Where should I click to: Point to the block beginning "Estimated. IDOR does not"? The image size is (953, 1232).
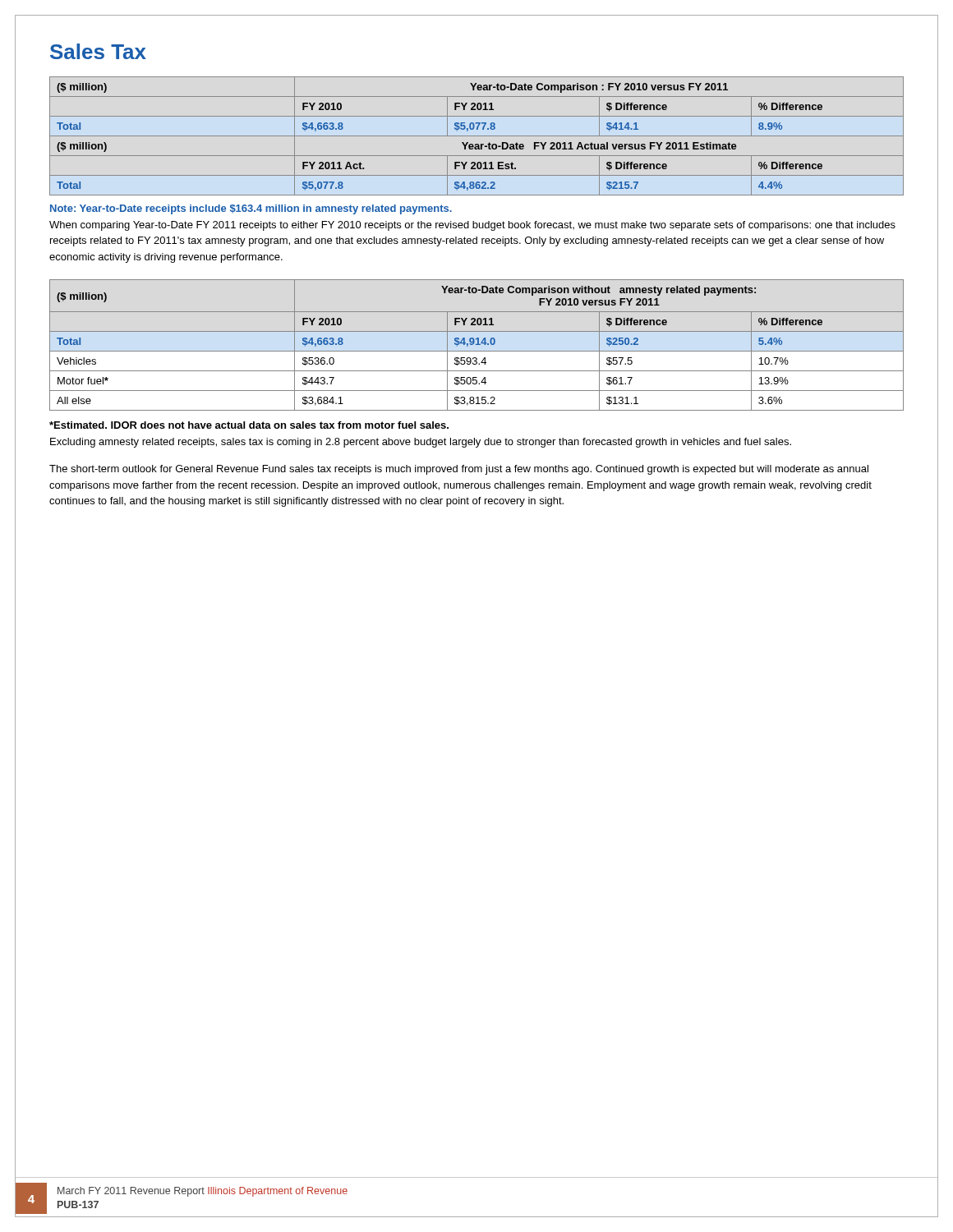point(421,433)
